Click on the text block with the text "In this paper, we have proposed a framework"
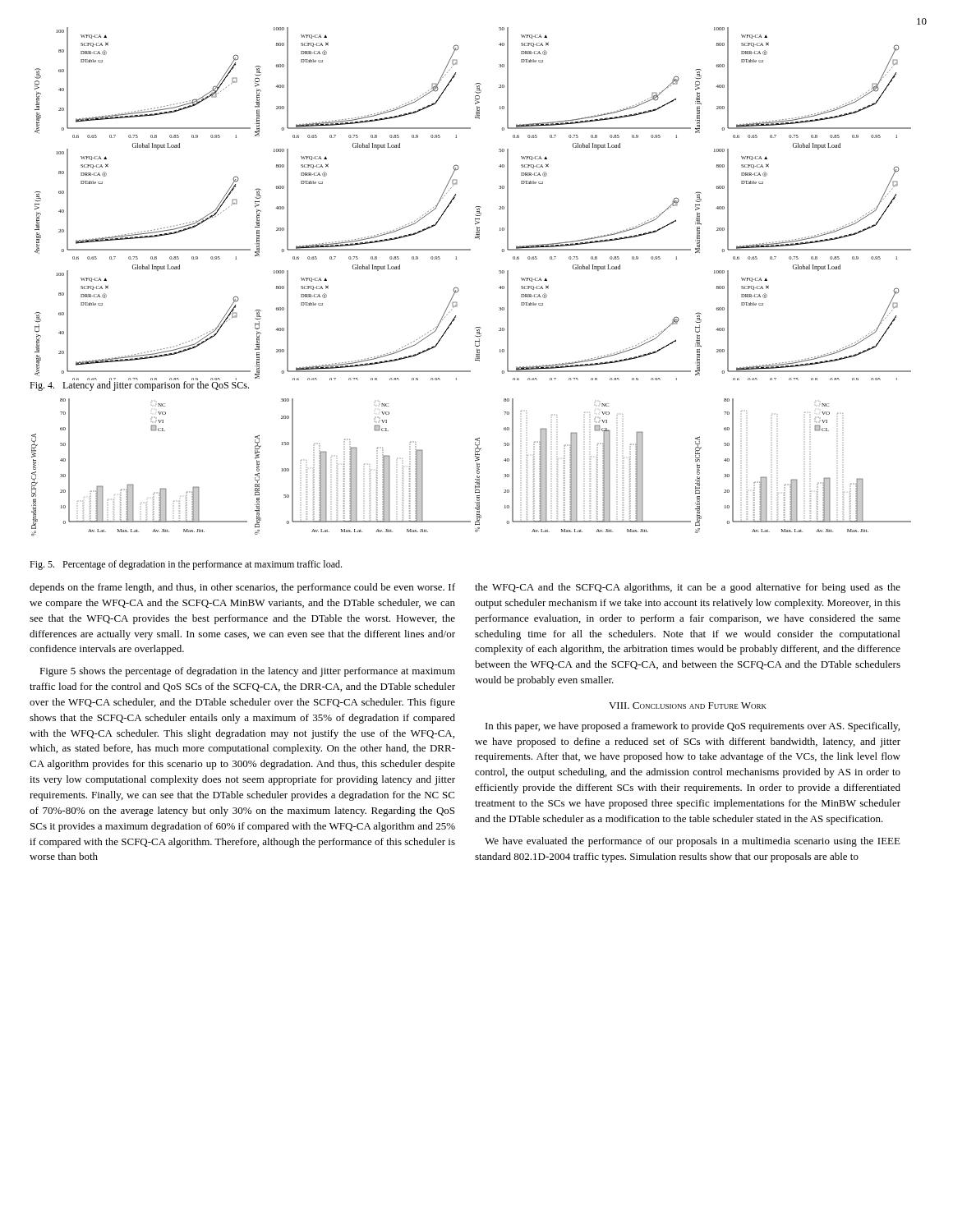The image size is (953, 1232). pos(688,791)
